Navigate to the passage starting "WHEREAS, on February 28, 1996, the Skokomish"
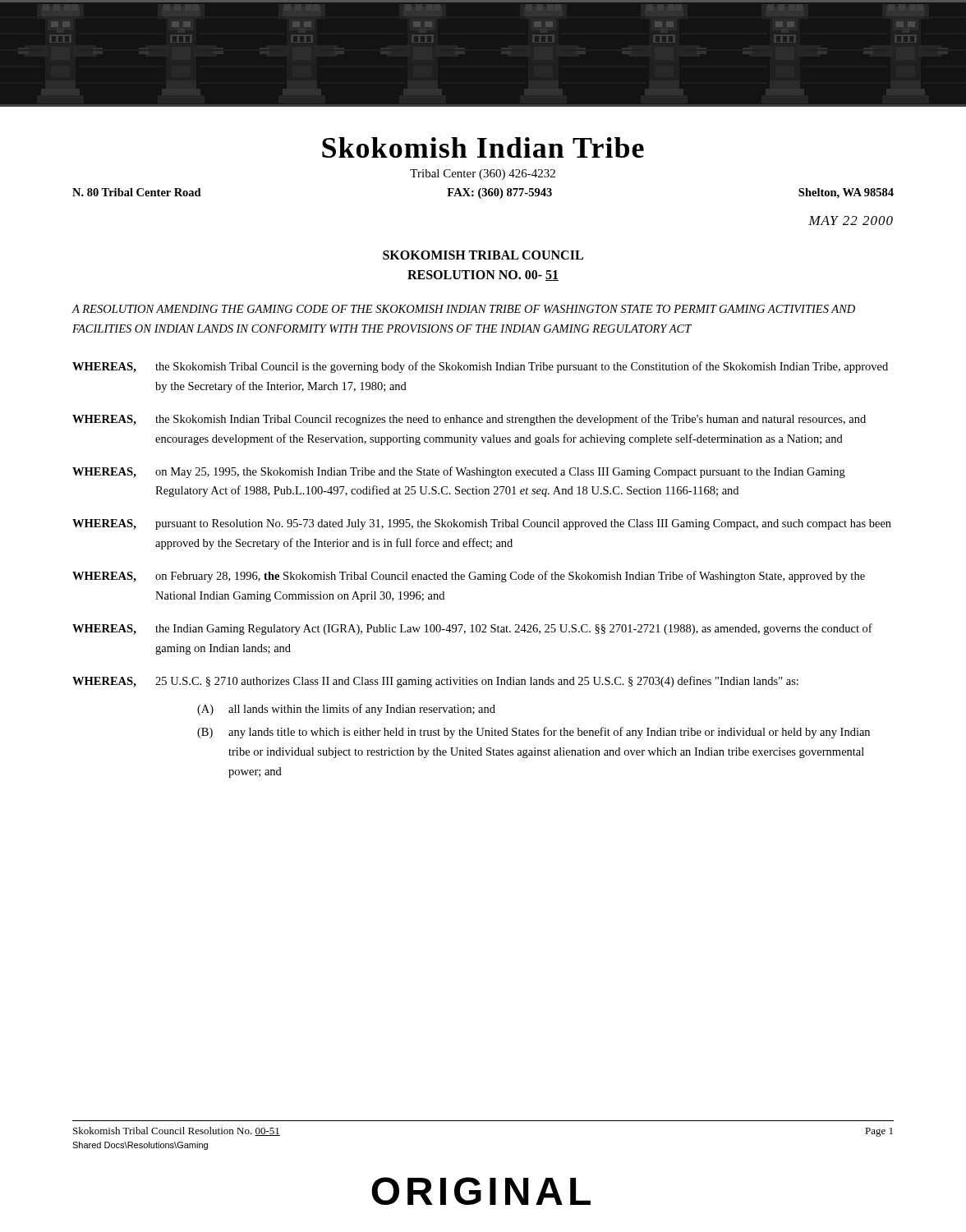This screenshot has width=966, height=1232. coord(483,586)
